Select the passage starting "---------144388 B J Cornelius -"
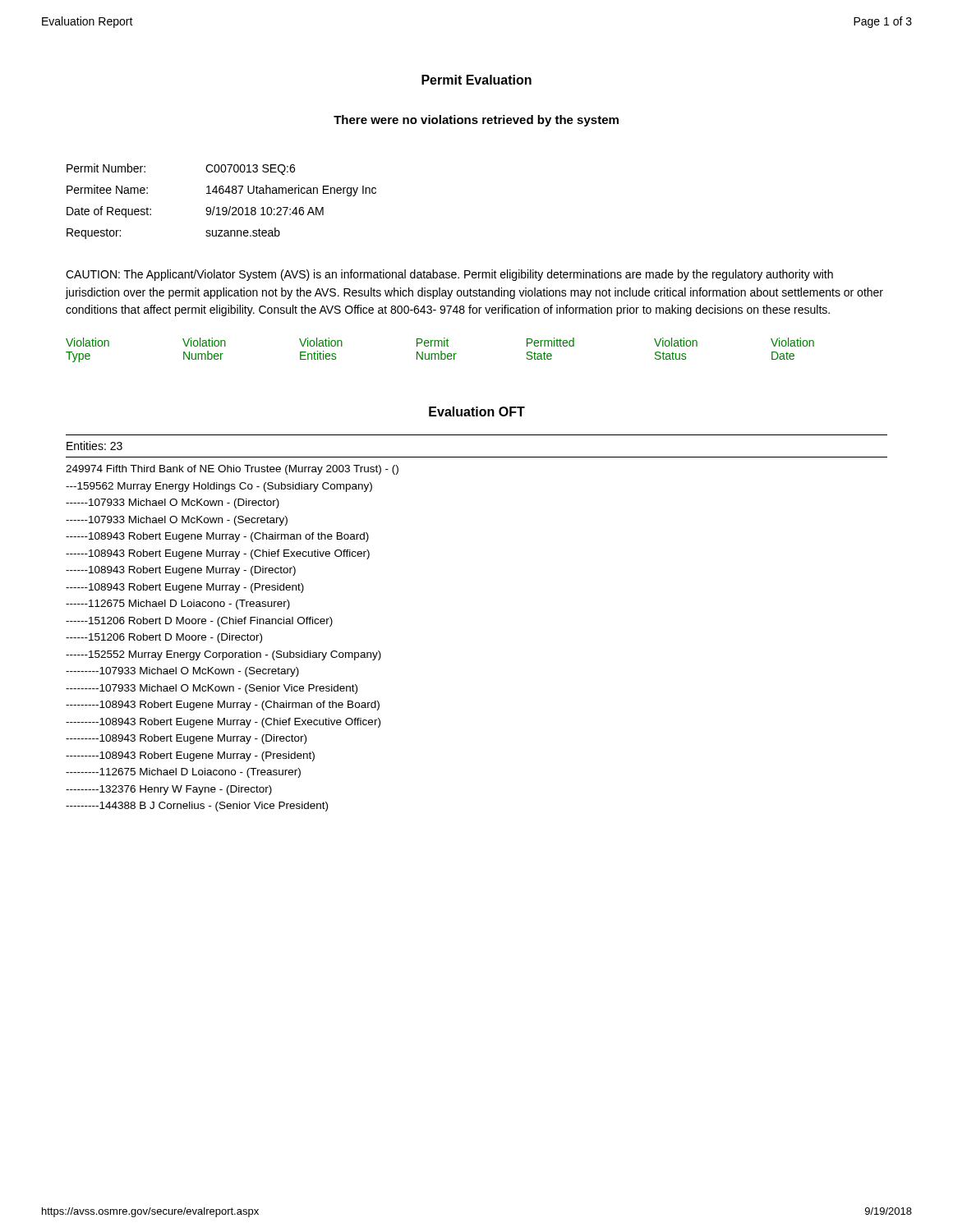 (x=197, y=806)
